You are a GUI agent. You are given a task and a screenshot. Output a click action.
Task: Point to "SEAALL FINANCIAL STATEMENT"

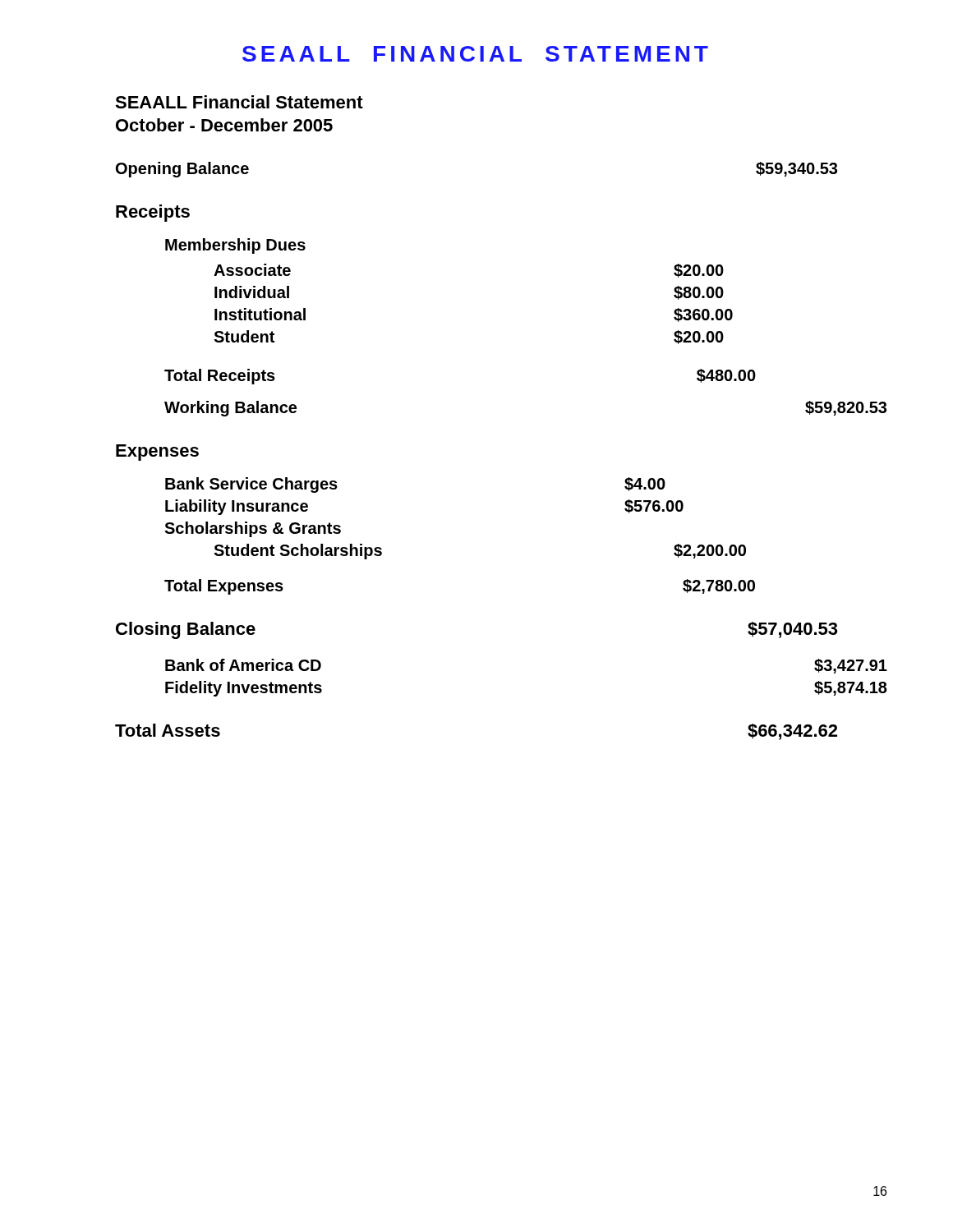tap(476, 54)
